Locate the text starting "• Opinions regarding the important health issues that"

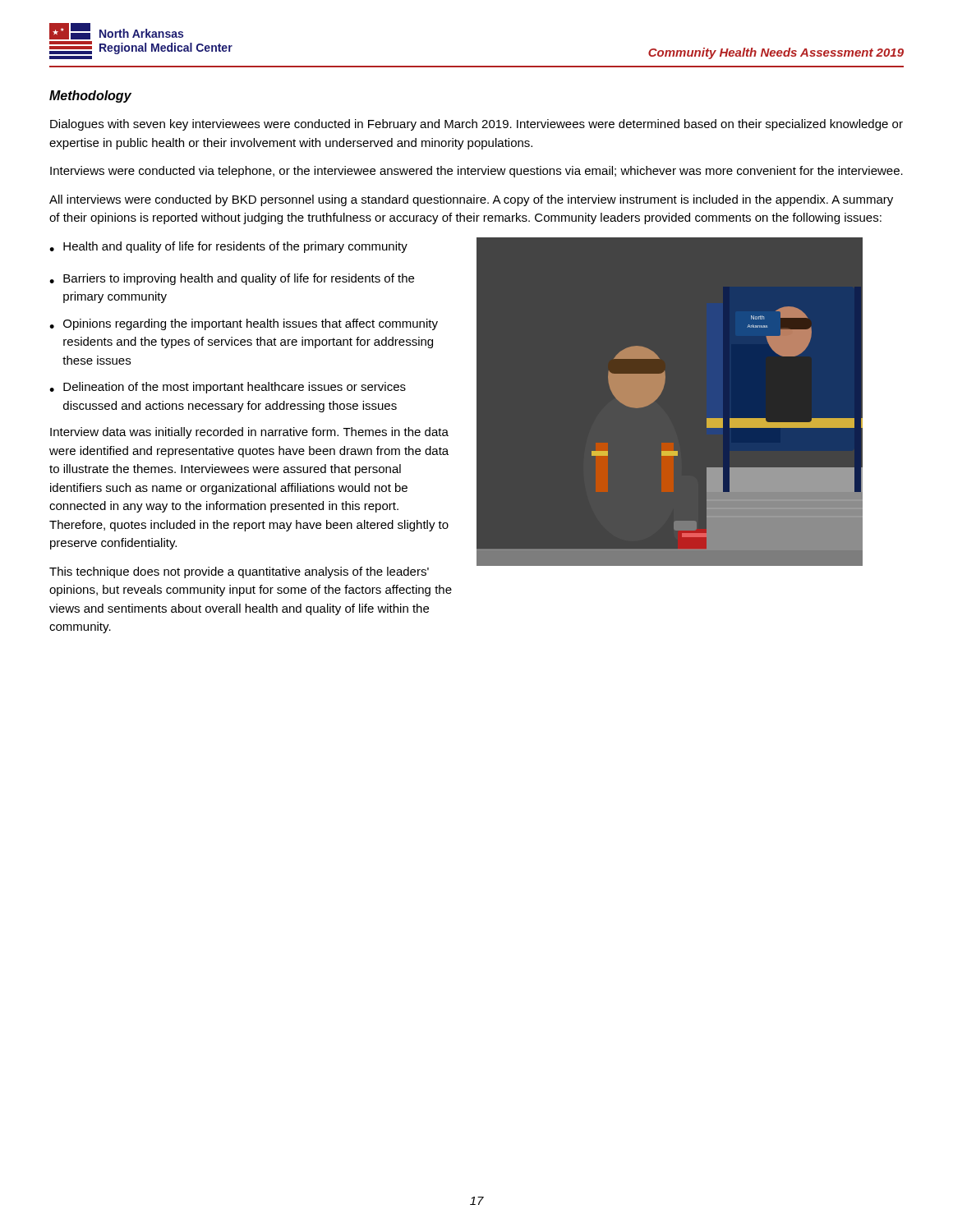(251, 342)
